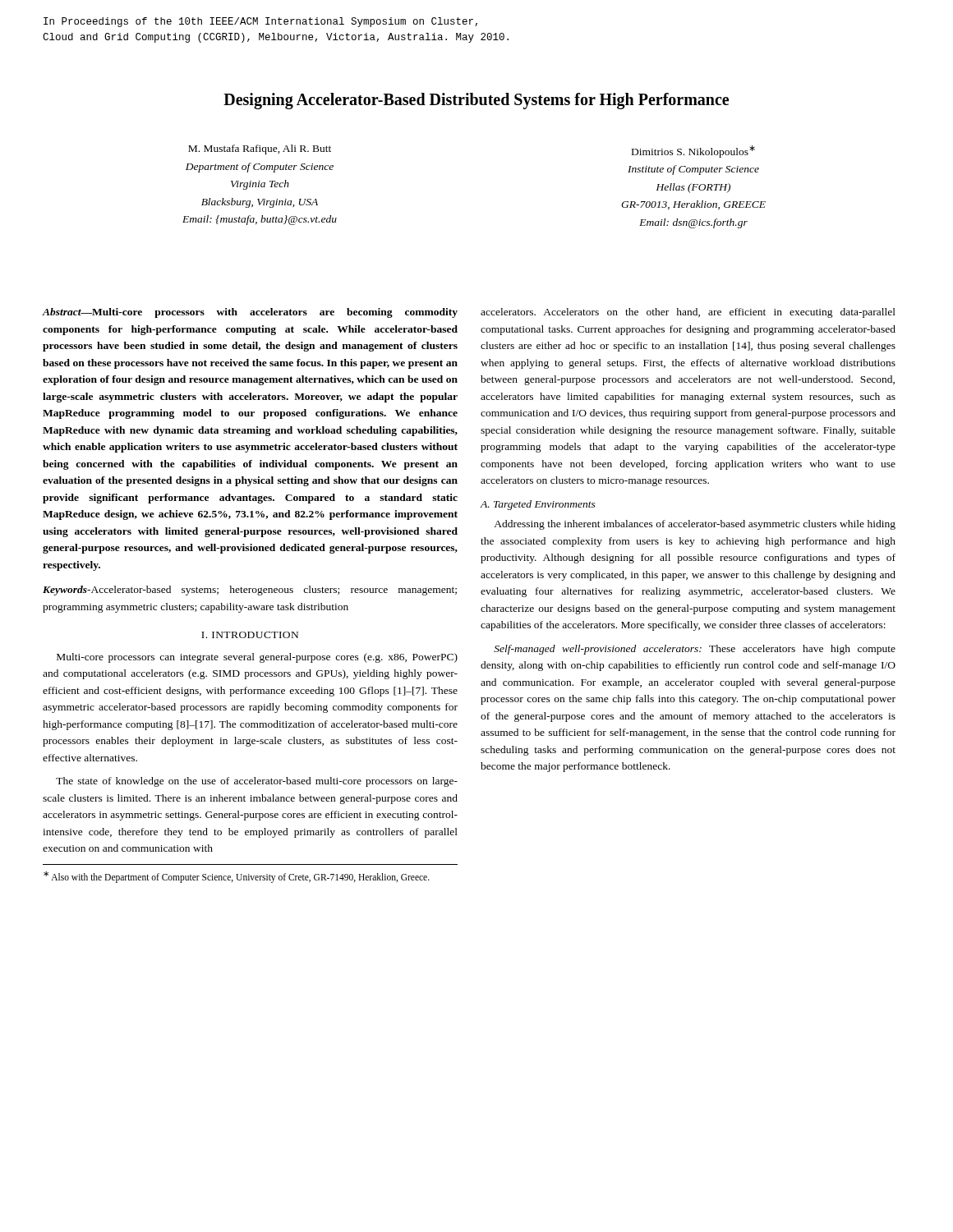This screenshot has height=1232, width=953.
Task: Click on the text block that reads "Abstract—Multi-core processors with accelerators are"
Action: pyautogui.click(x=250, y=438)
